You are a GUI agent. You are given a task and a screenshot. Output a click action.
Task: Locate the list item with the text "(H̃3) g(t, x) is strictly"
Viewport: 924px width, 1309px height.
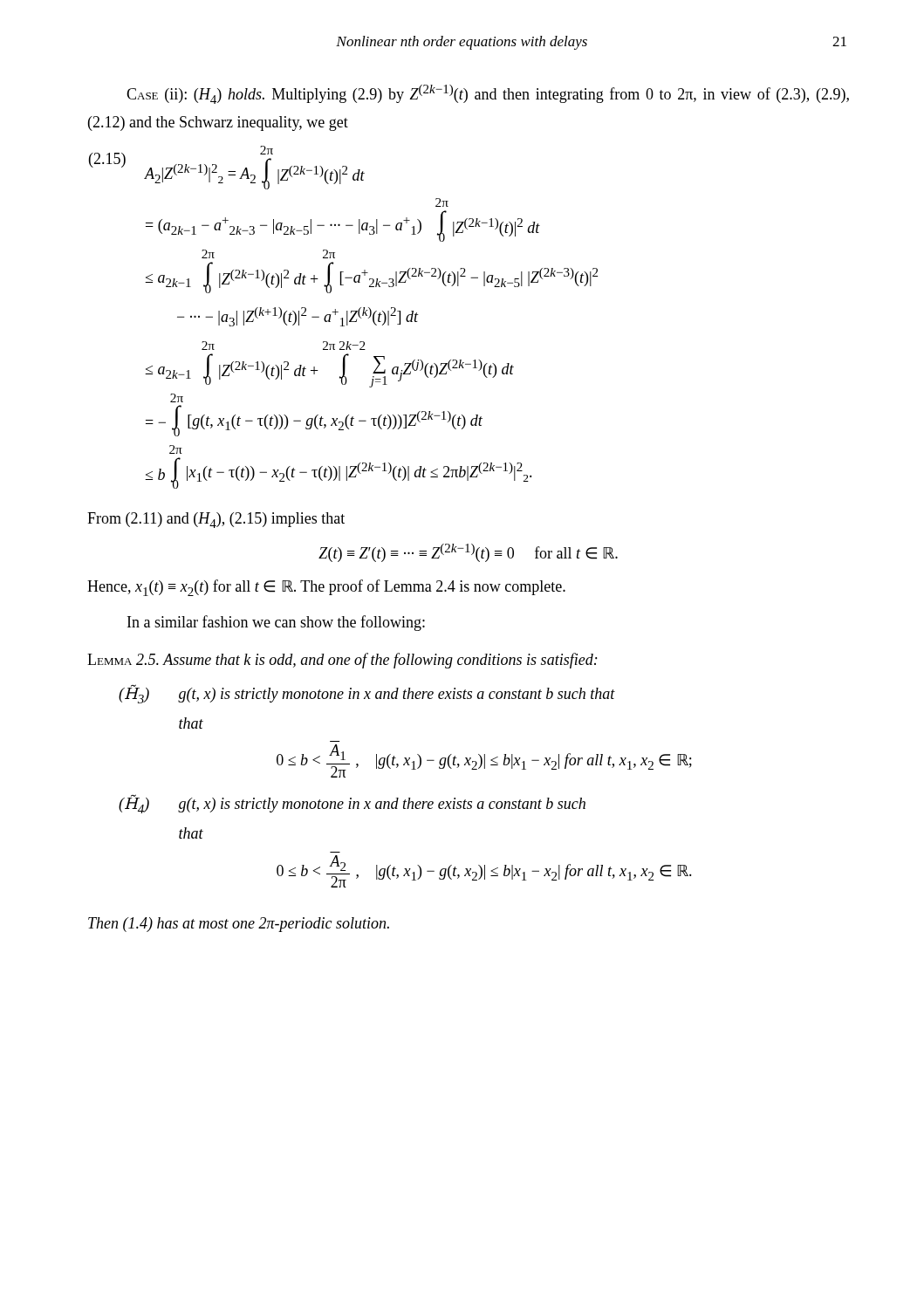367,694
